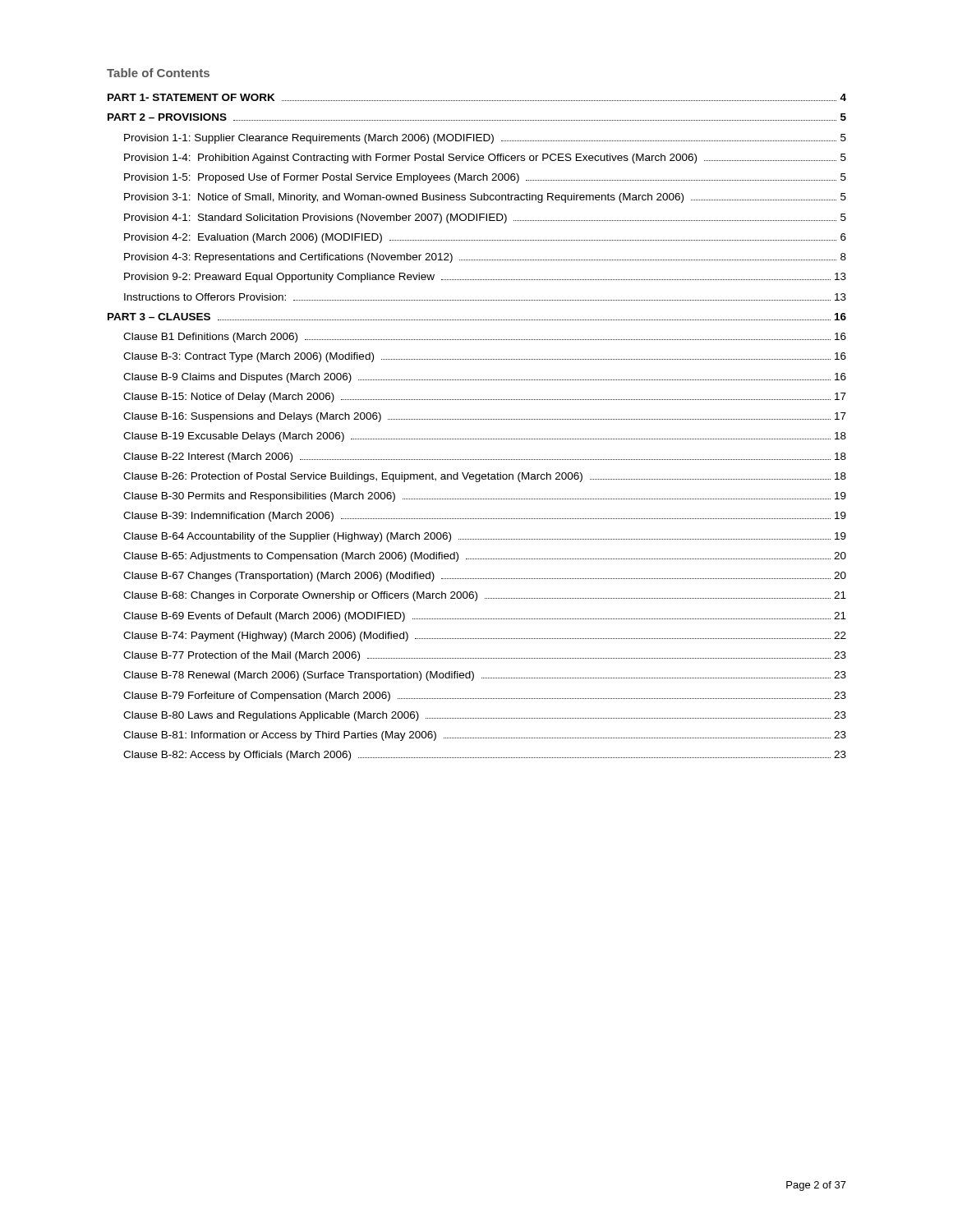The image size is (953, 1232).
Task: Point to the block beginning "Clause B-79 Forfeiture of Compensation"
Action: [485, 695]
